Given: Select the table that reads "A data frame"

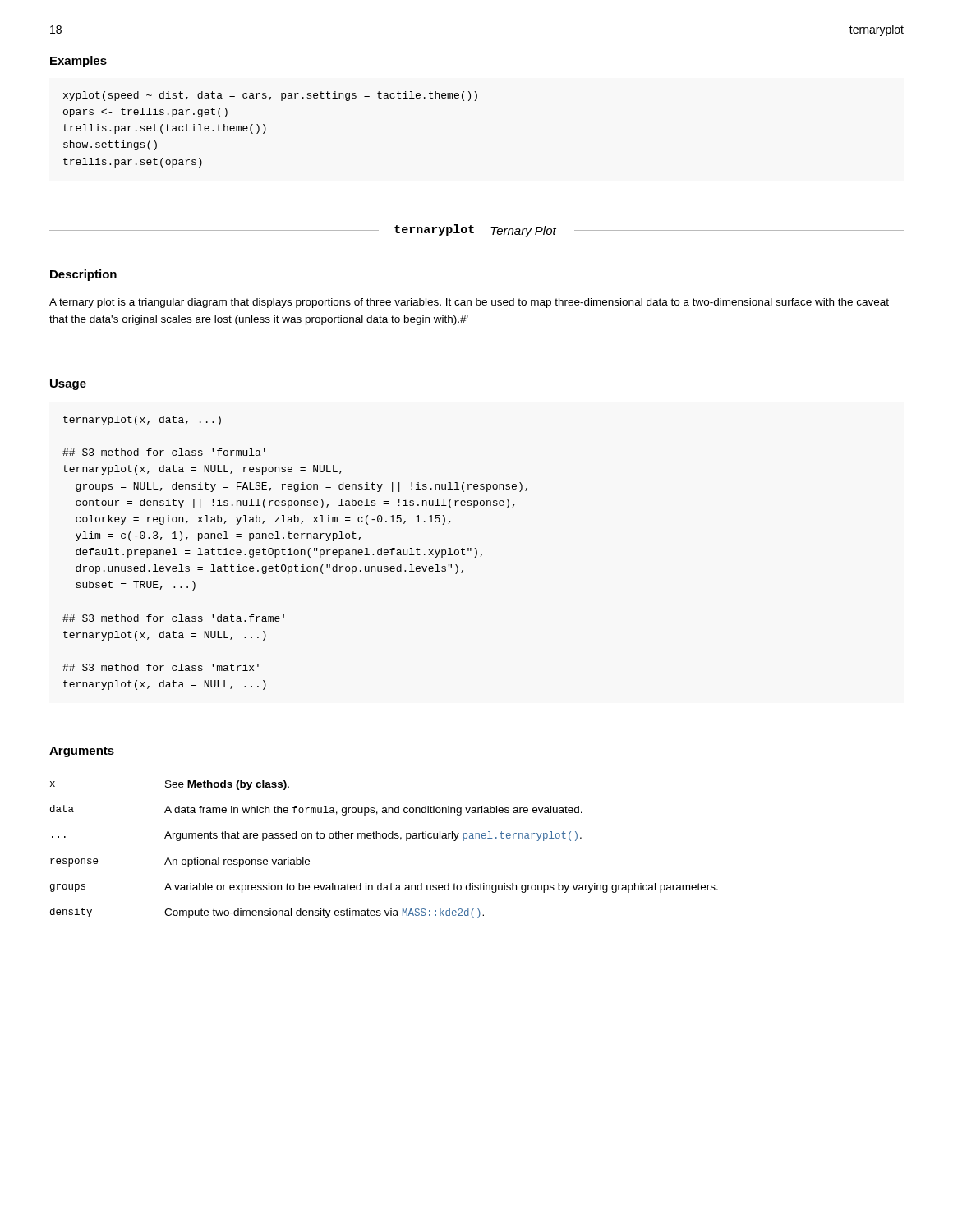Looking at the screenshot, I should pyautogui.click(x=476, y=849).
